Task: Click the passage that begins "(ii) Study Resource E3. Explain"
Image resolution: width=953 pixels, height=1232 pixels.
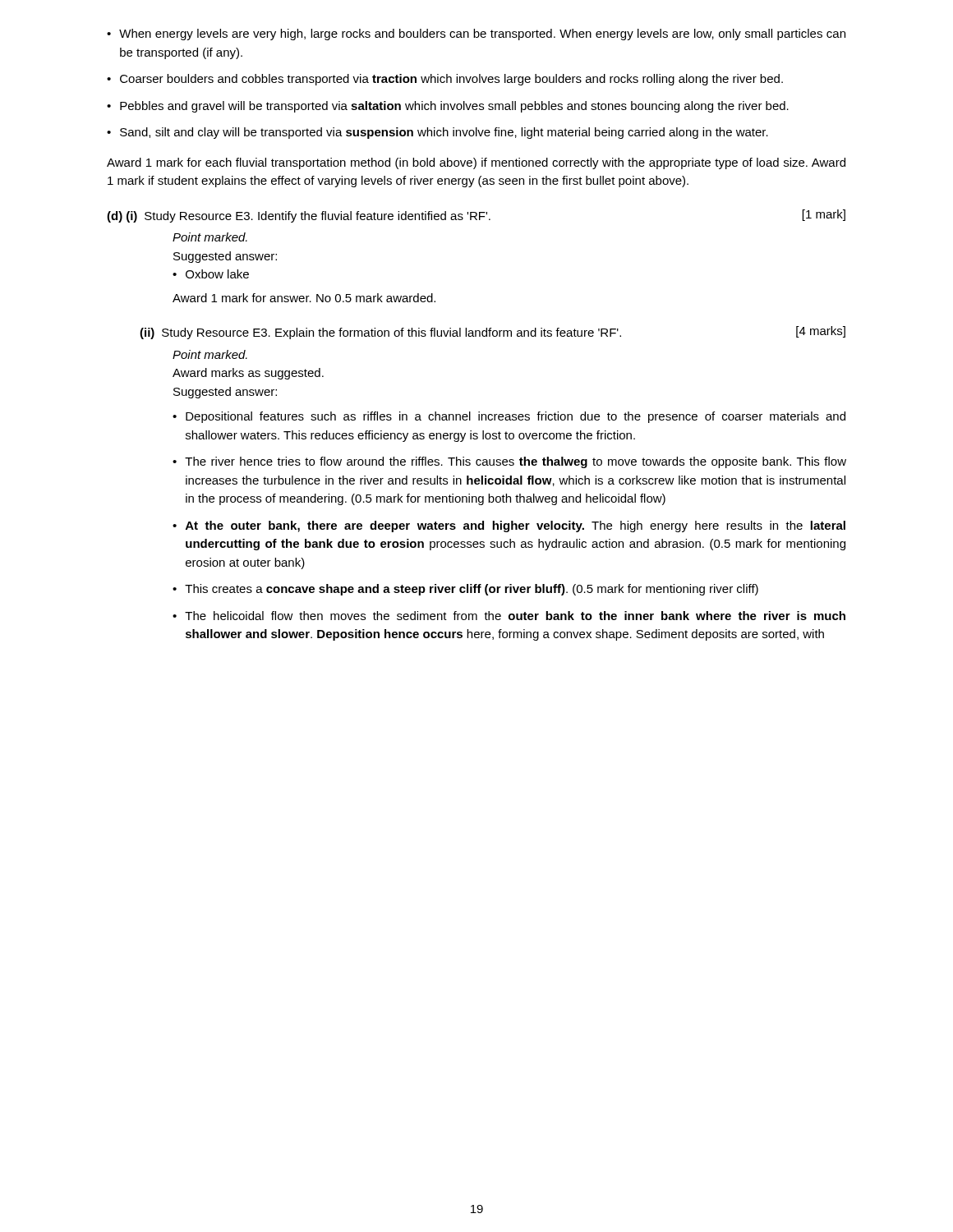Action: point(381,333)
